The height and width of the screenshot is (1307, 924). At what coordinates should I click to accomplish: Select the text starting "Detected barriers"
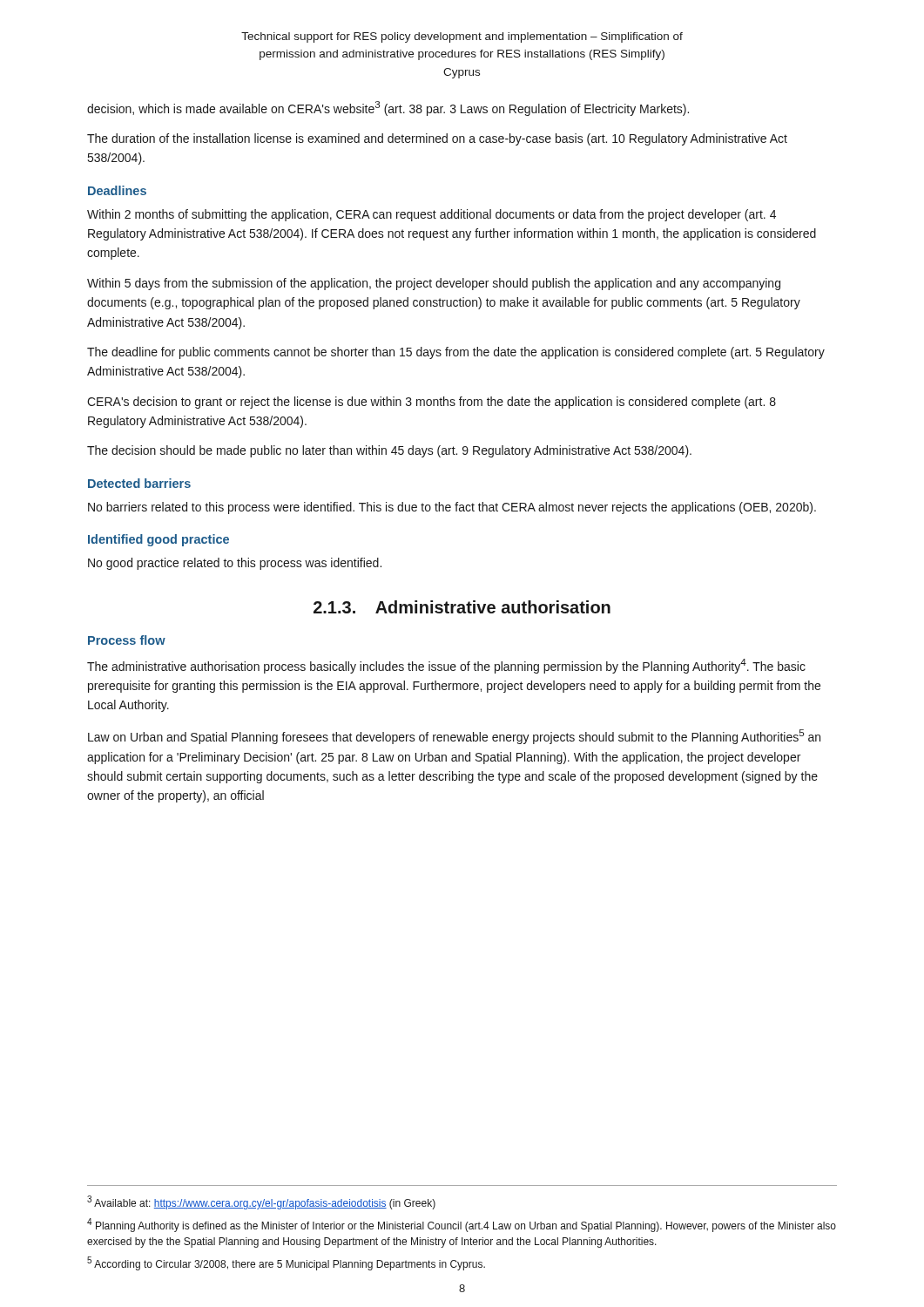(139, 483)
